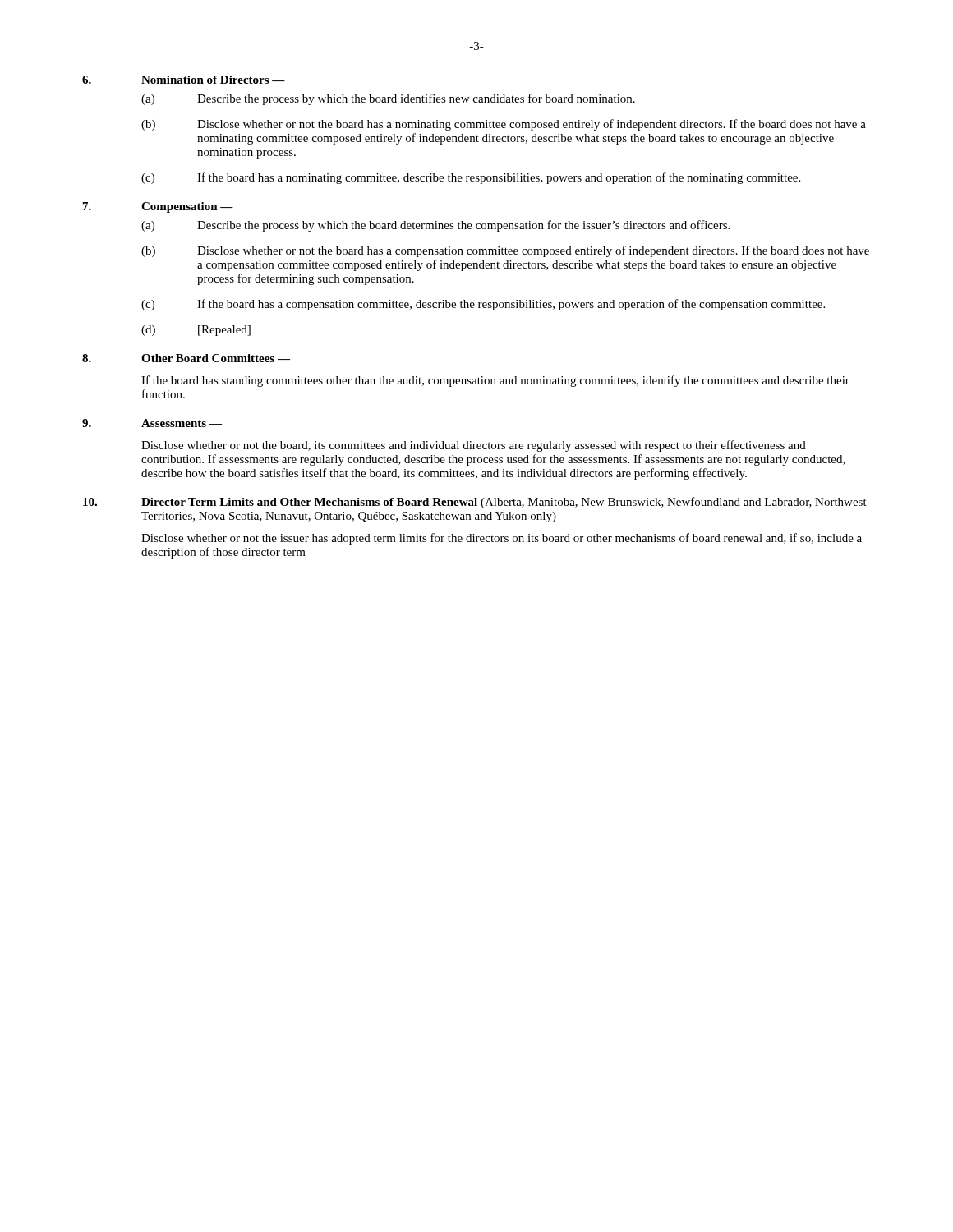953x1232 pixels.
Task: Locate the section header that says "Compensation —"
Action: (187, 206)
